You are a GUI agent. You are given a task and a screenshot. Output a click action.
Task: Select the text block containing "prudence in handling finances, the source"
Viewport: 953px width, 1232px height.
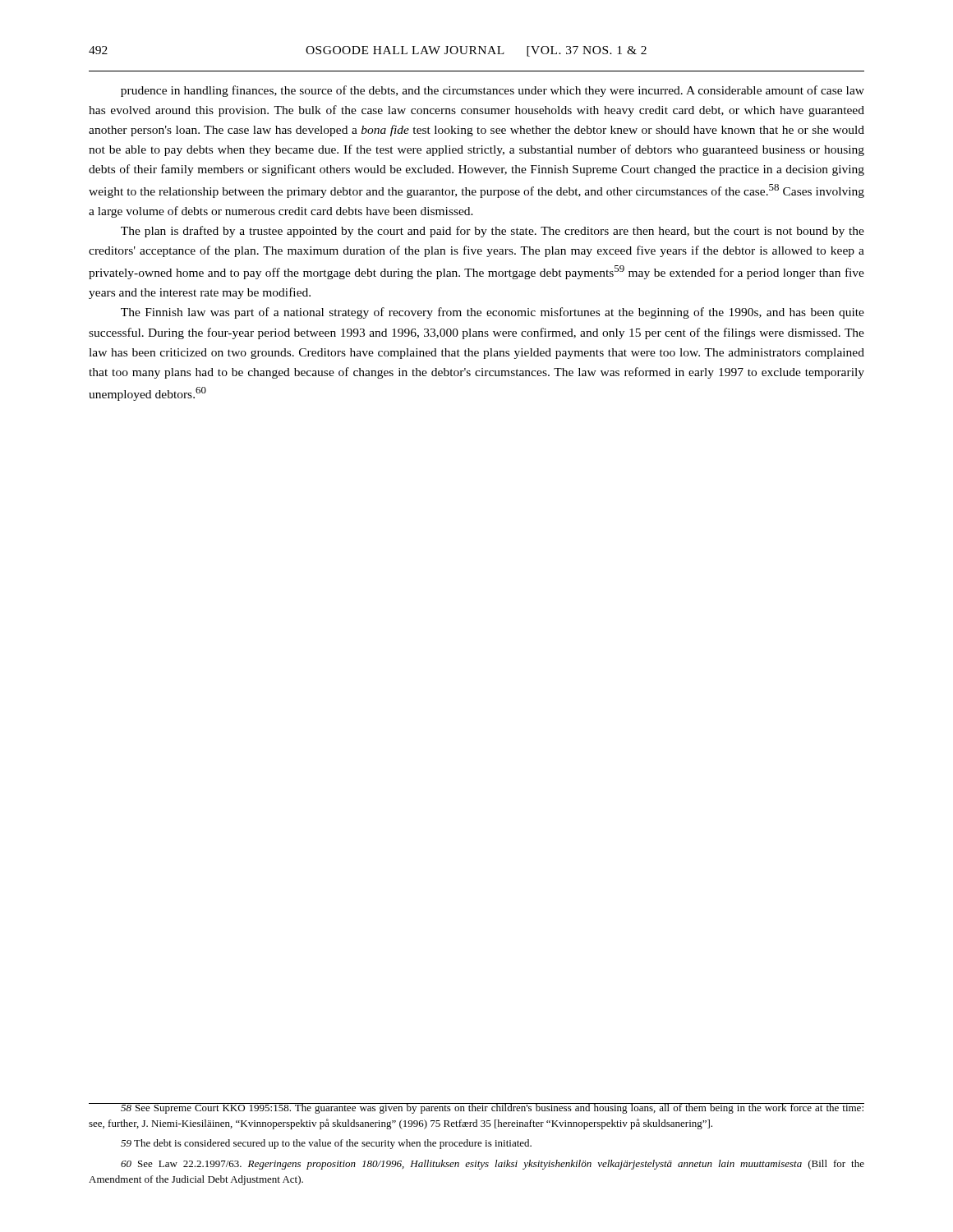(x=476, y=151)
